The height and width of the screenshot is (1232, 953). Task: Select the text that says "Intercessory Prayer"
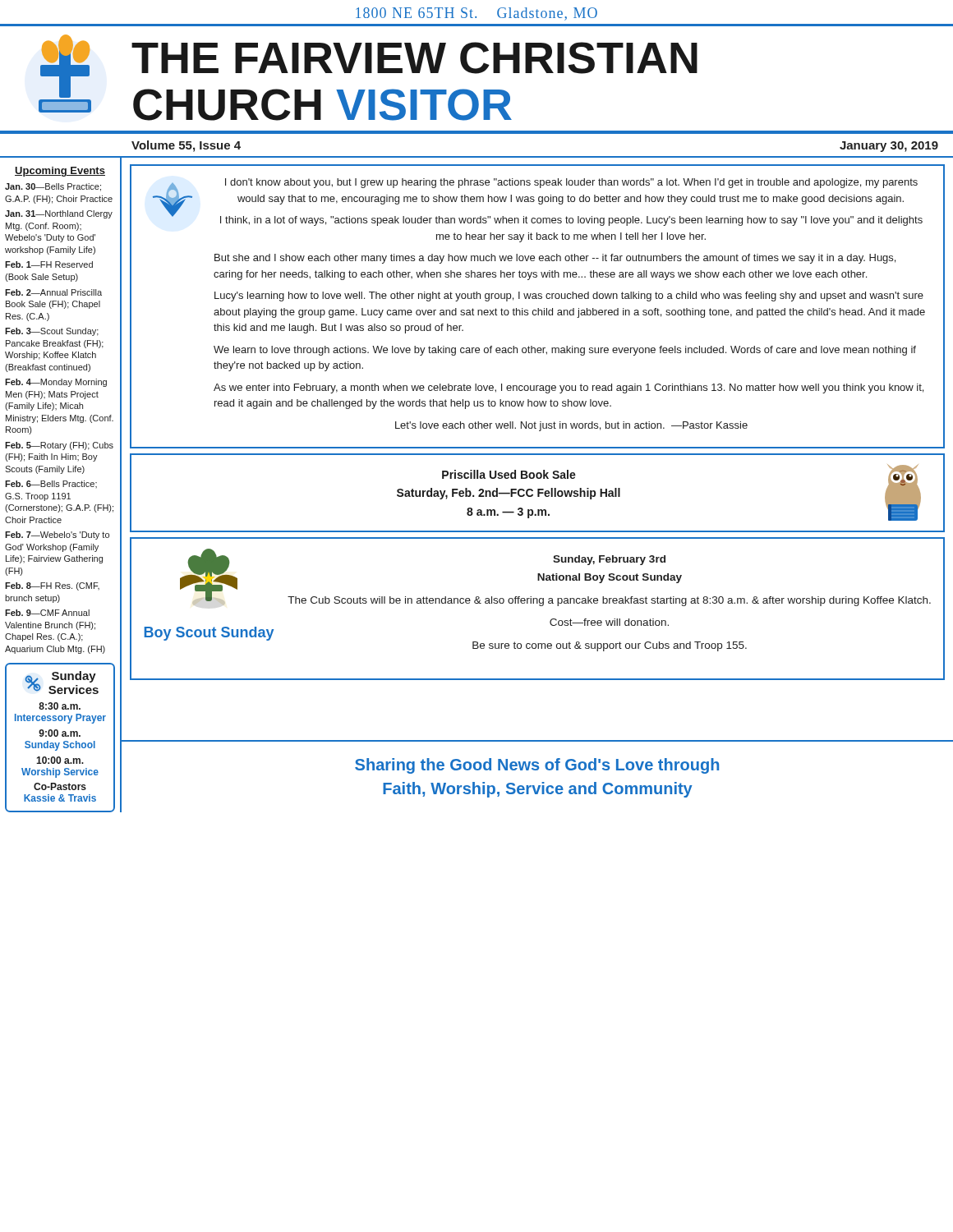pyautogui.click(x=60, y=718)
